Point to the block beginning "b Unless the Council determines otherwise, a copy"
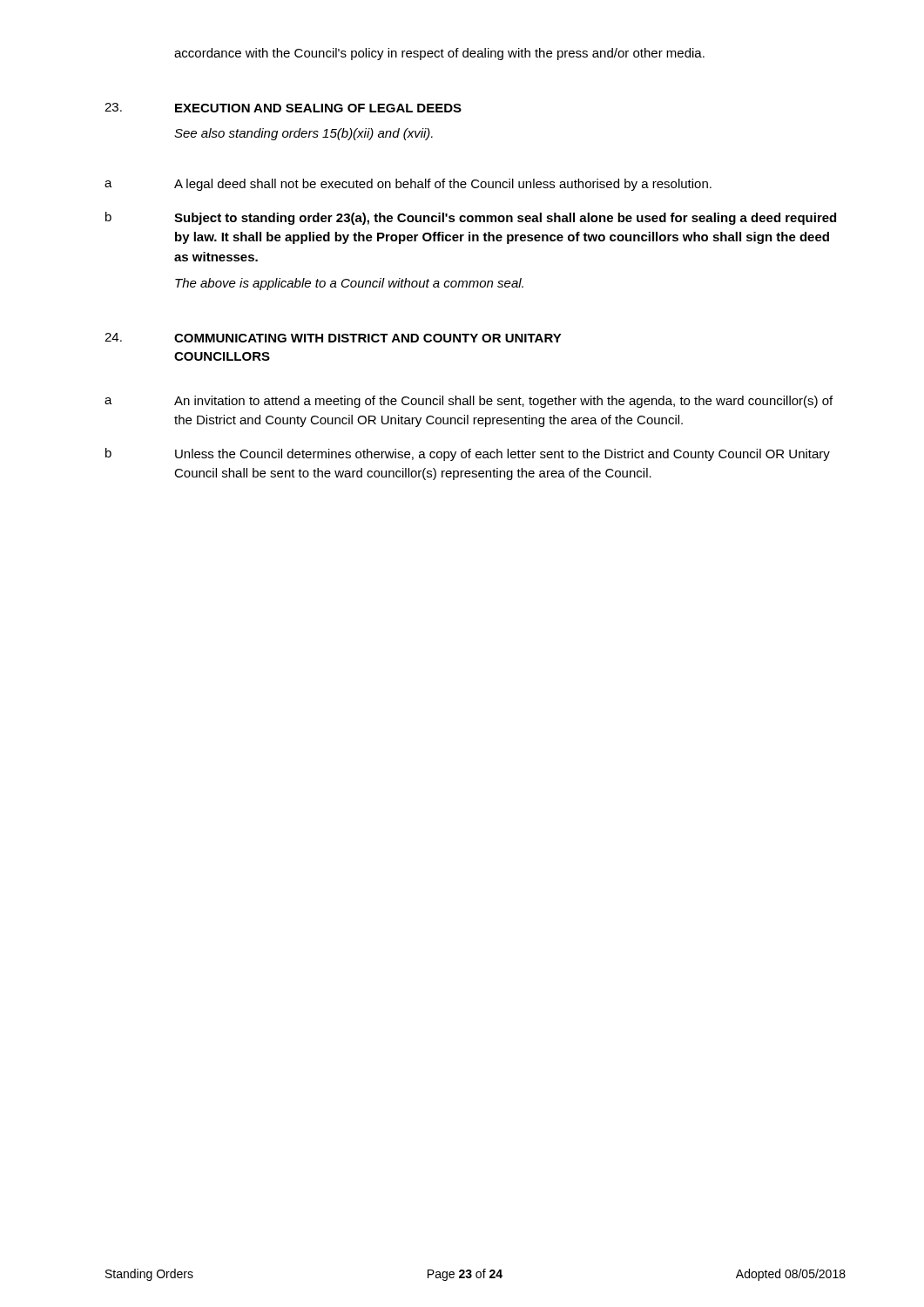 tap(475, 464)
